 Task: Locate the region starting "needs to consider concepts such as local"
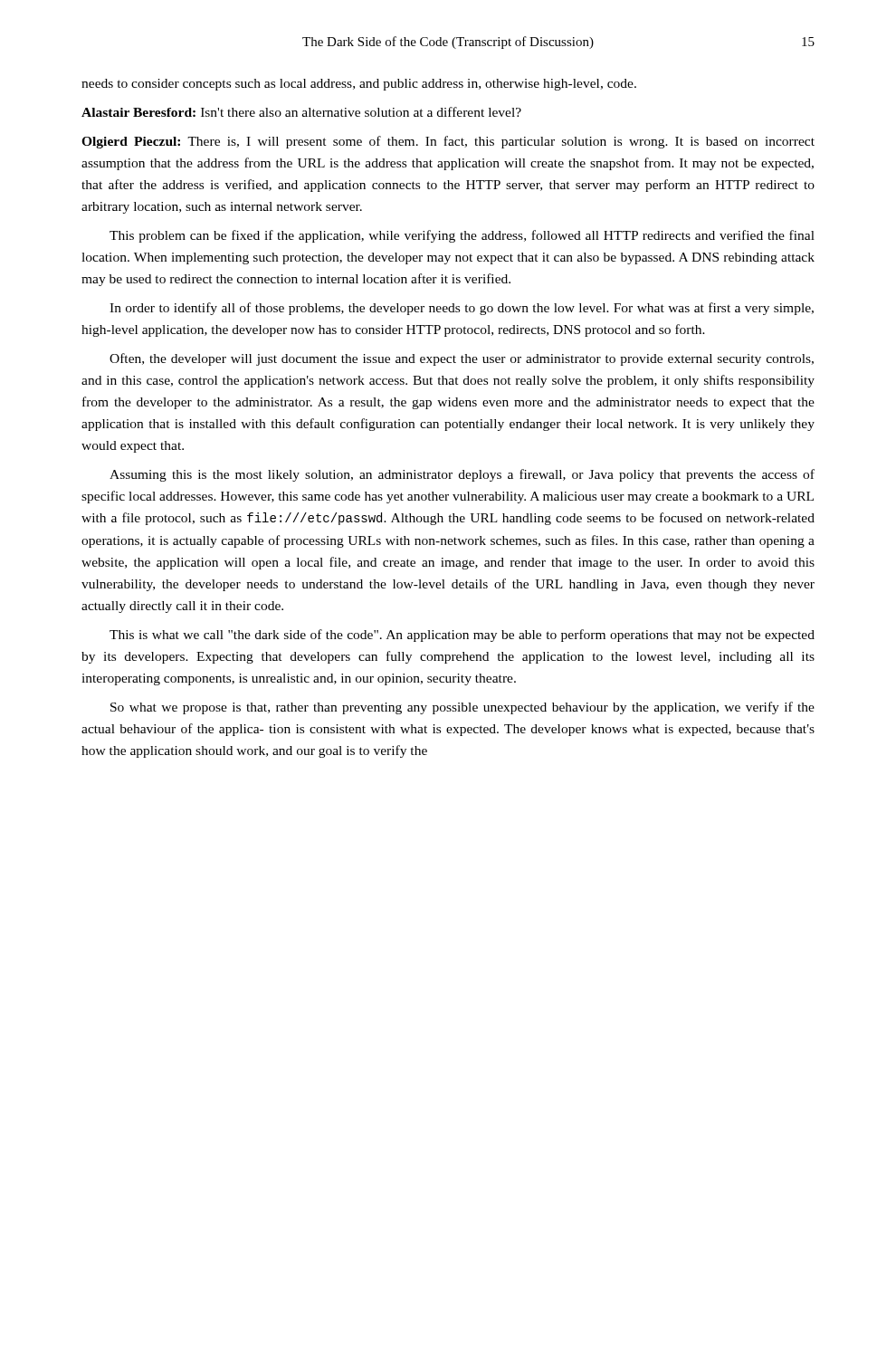(448, 83)
